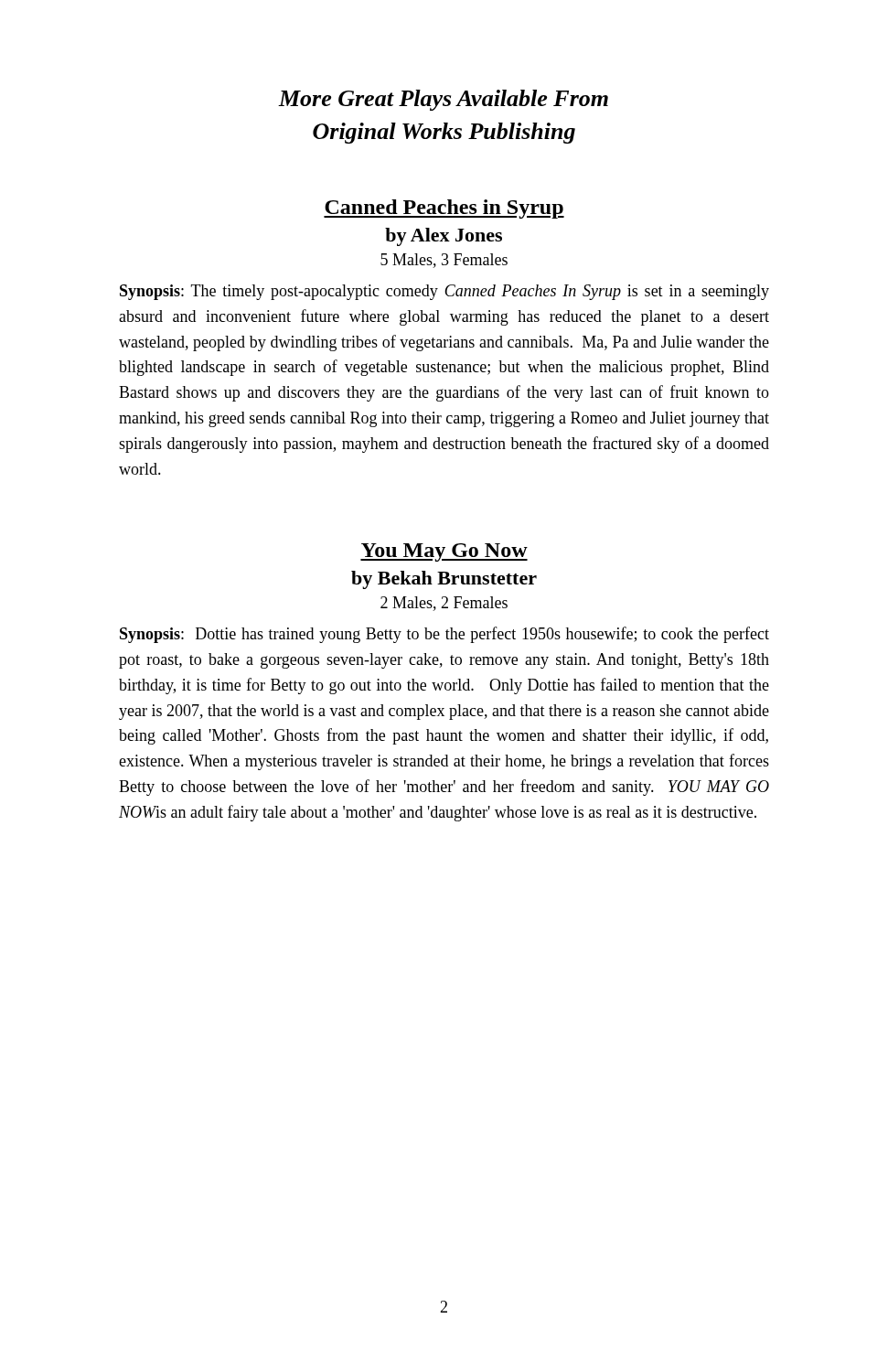Locate the text "2 Males, 2 Females"
The width and height of the screenshot is (888, 1372).
(x=444, y=603)
